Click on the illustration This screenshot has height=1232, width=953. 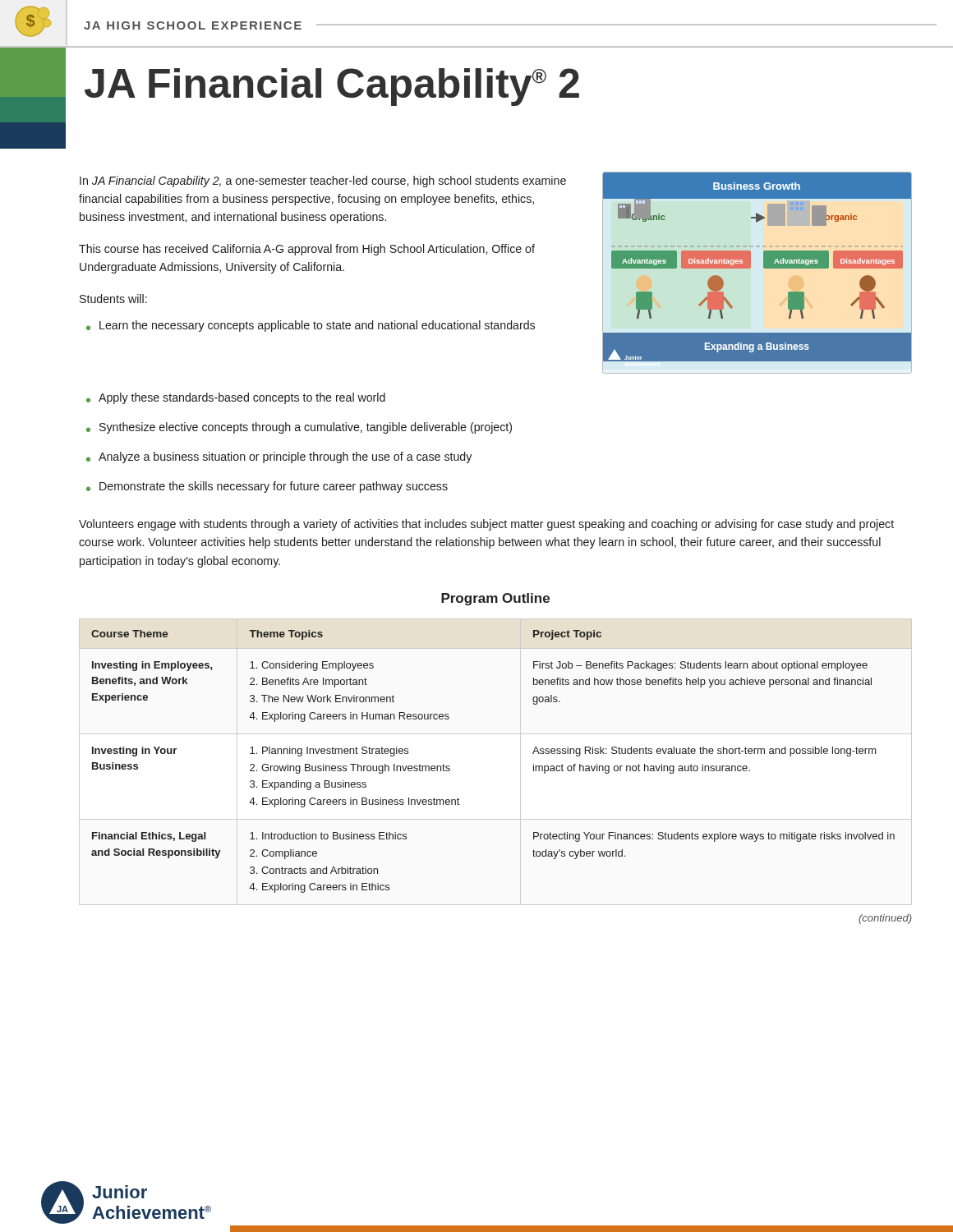pos(757,272)
